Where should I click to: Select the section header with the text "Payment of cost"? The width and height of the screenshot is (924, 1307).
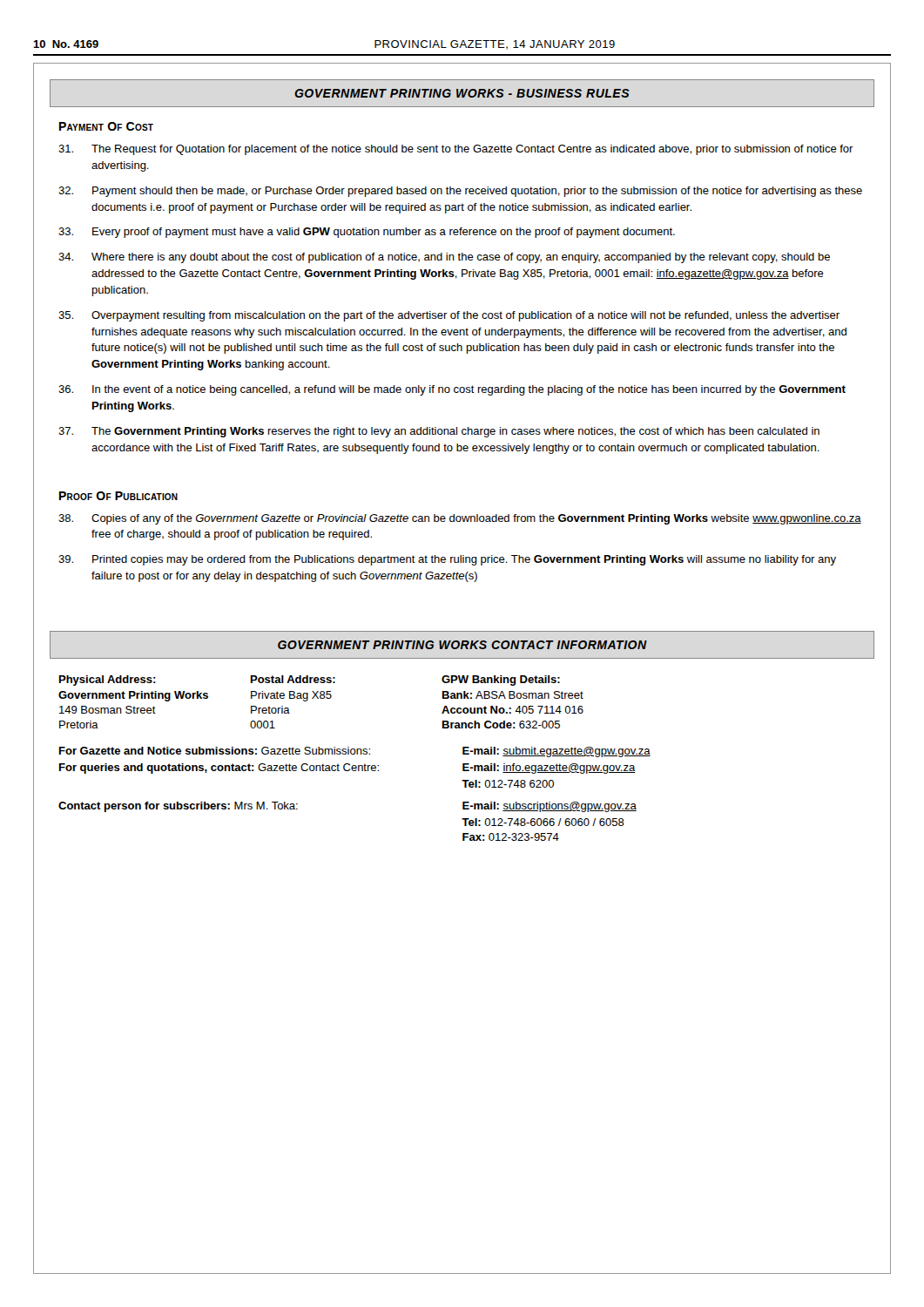(106, 126)
